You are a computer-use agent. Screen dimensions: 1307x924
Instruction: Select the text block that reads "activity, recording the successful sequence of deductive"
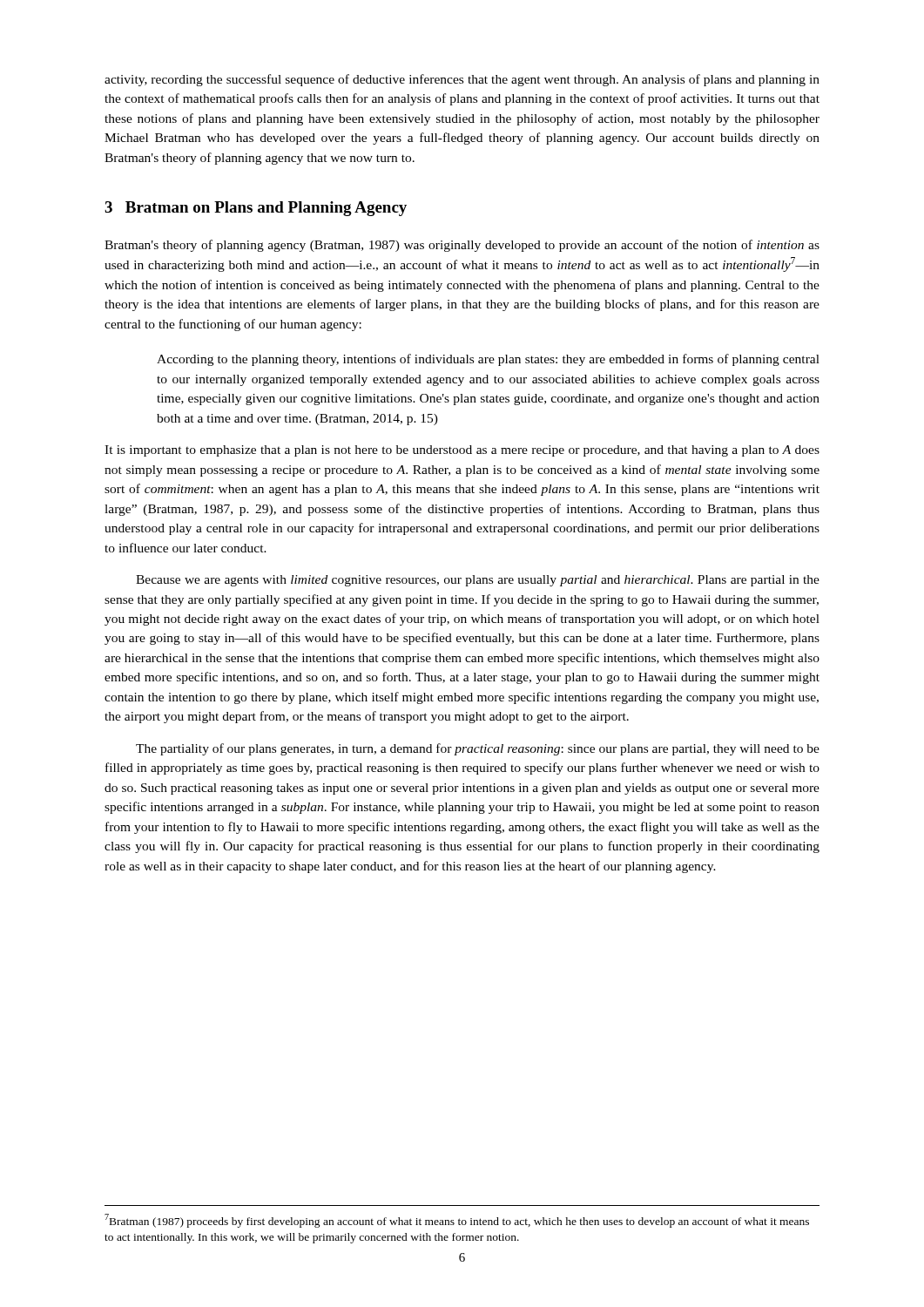pyautogui.click(x=462, y=118)
